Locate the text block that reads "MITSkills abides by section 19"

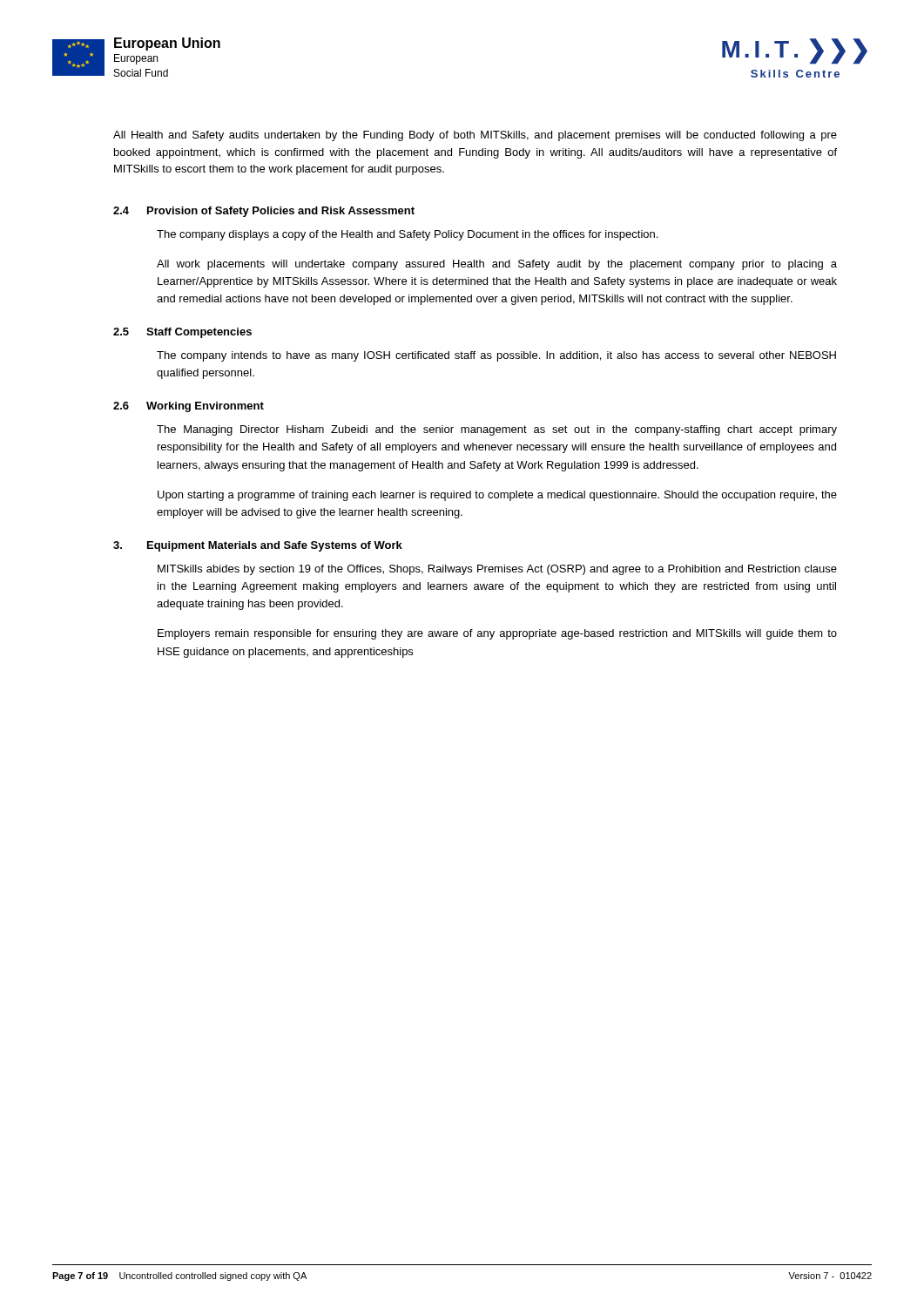pos(497,586)
